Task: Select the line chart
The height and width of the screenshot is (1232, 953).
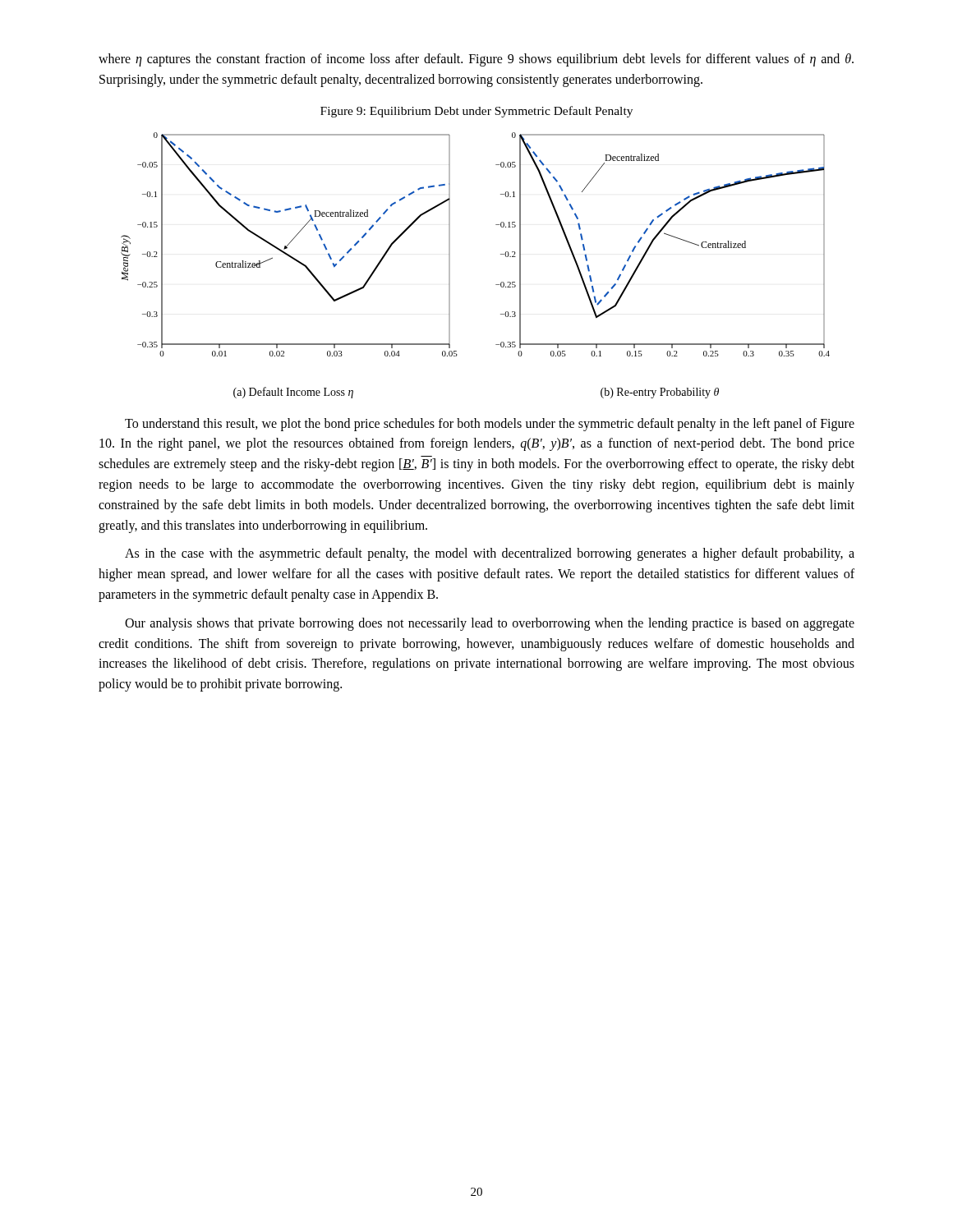Action: click(476, 262)
